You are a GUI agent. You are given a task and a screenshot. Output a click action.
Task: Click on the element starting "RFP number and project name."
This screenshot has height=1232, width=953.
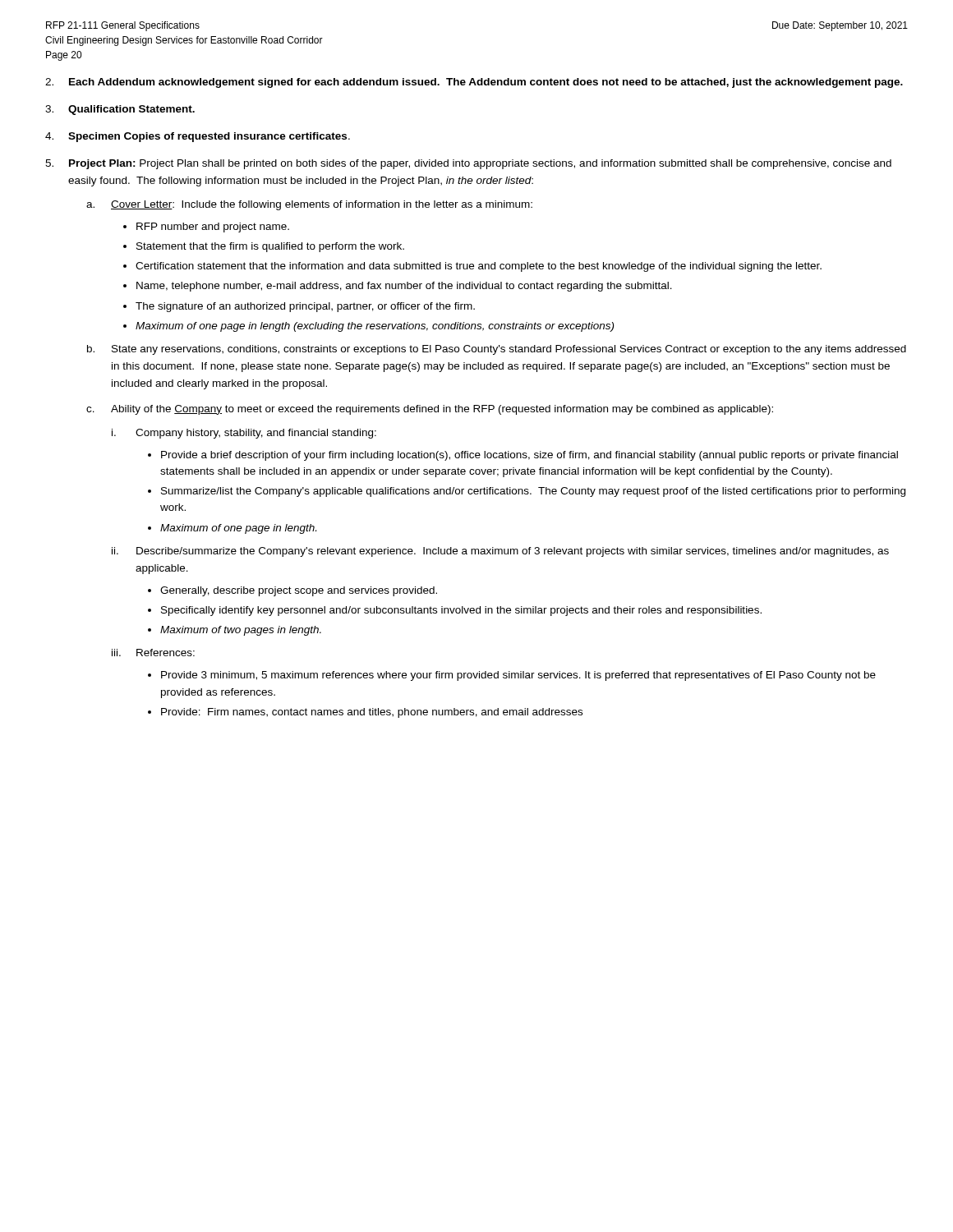tap(213, 226)
